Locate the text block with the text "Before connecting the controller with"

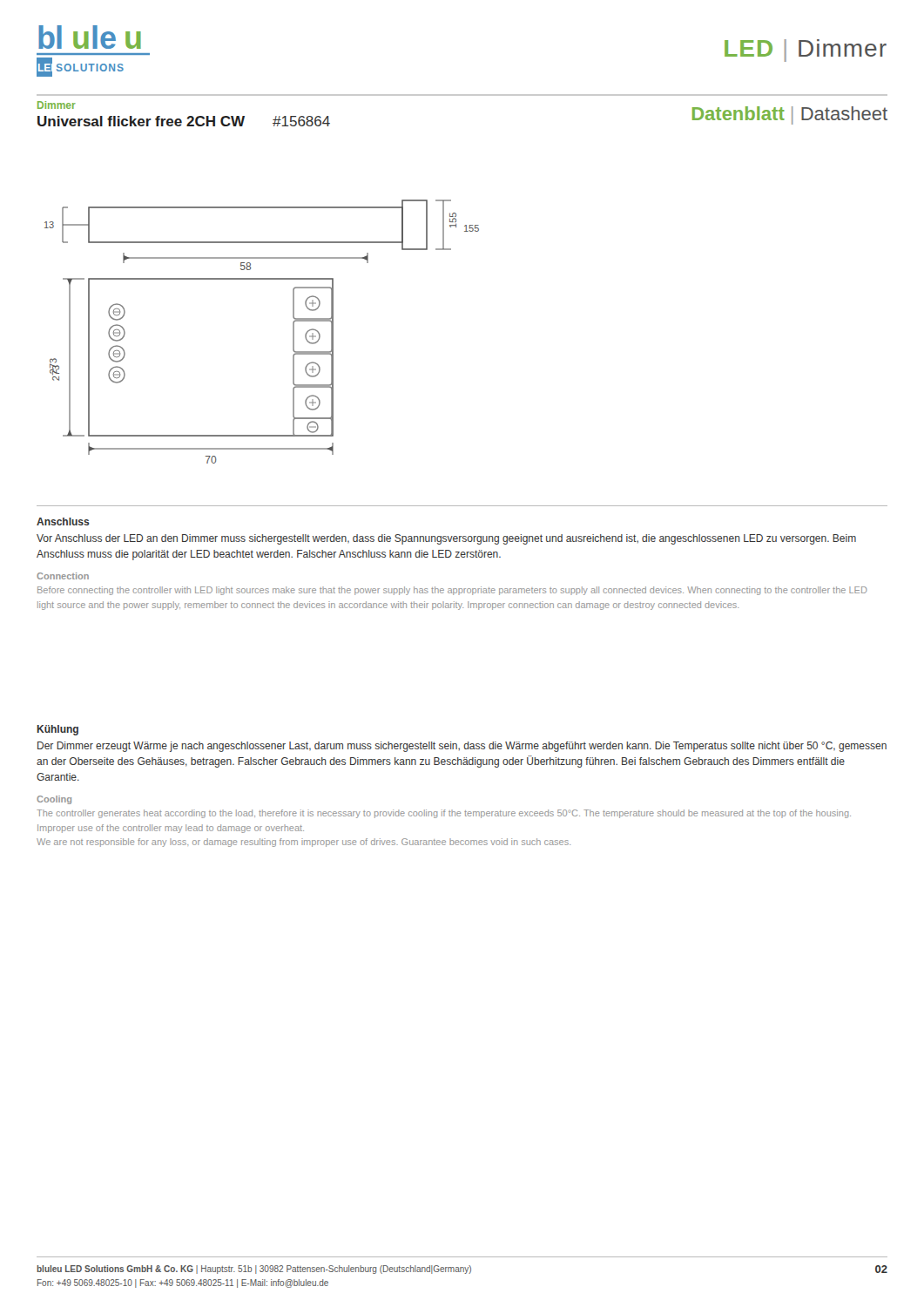[x=452, y=597]
